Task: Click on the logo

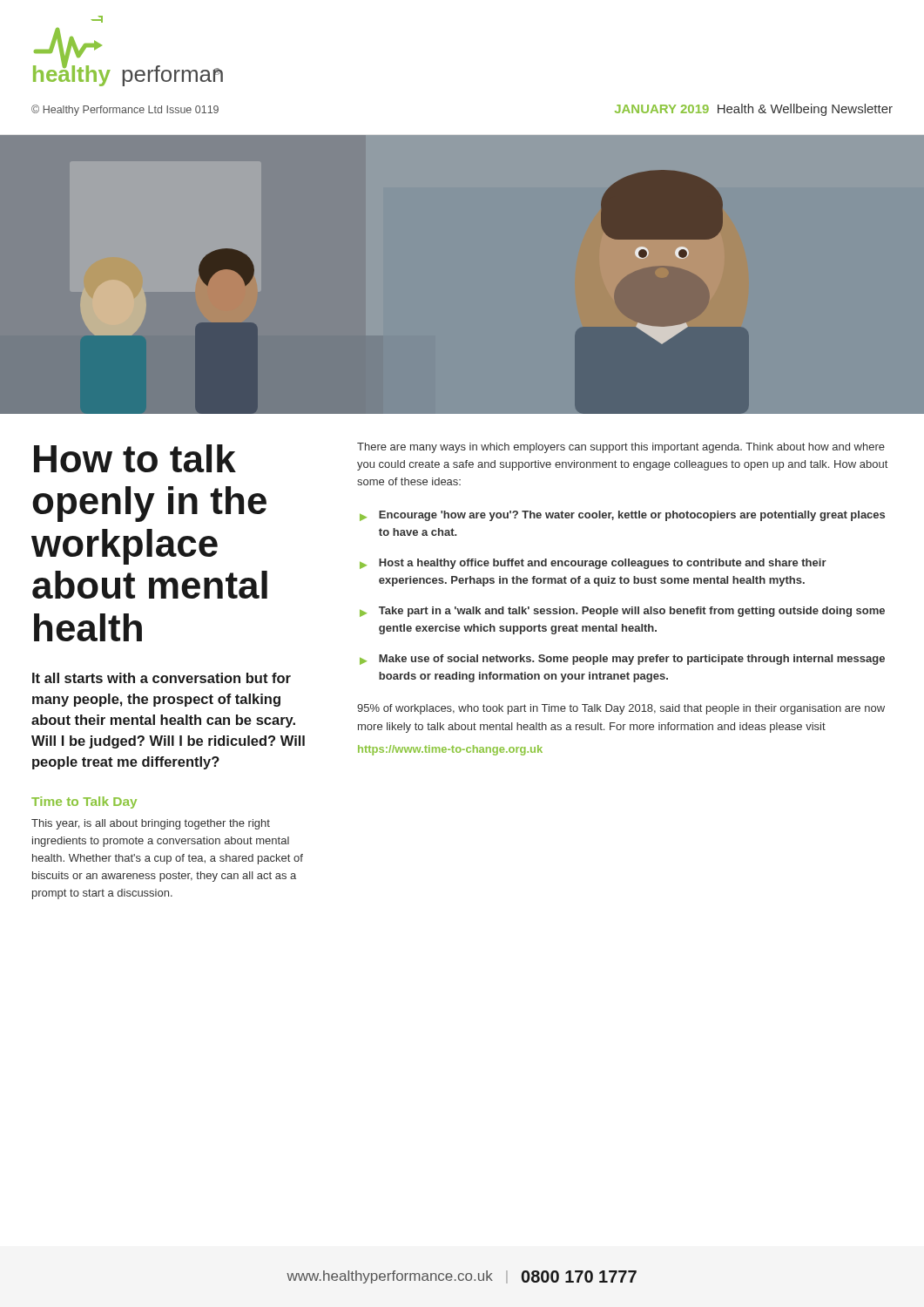Action: [x=127, y=55]
